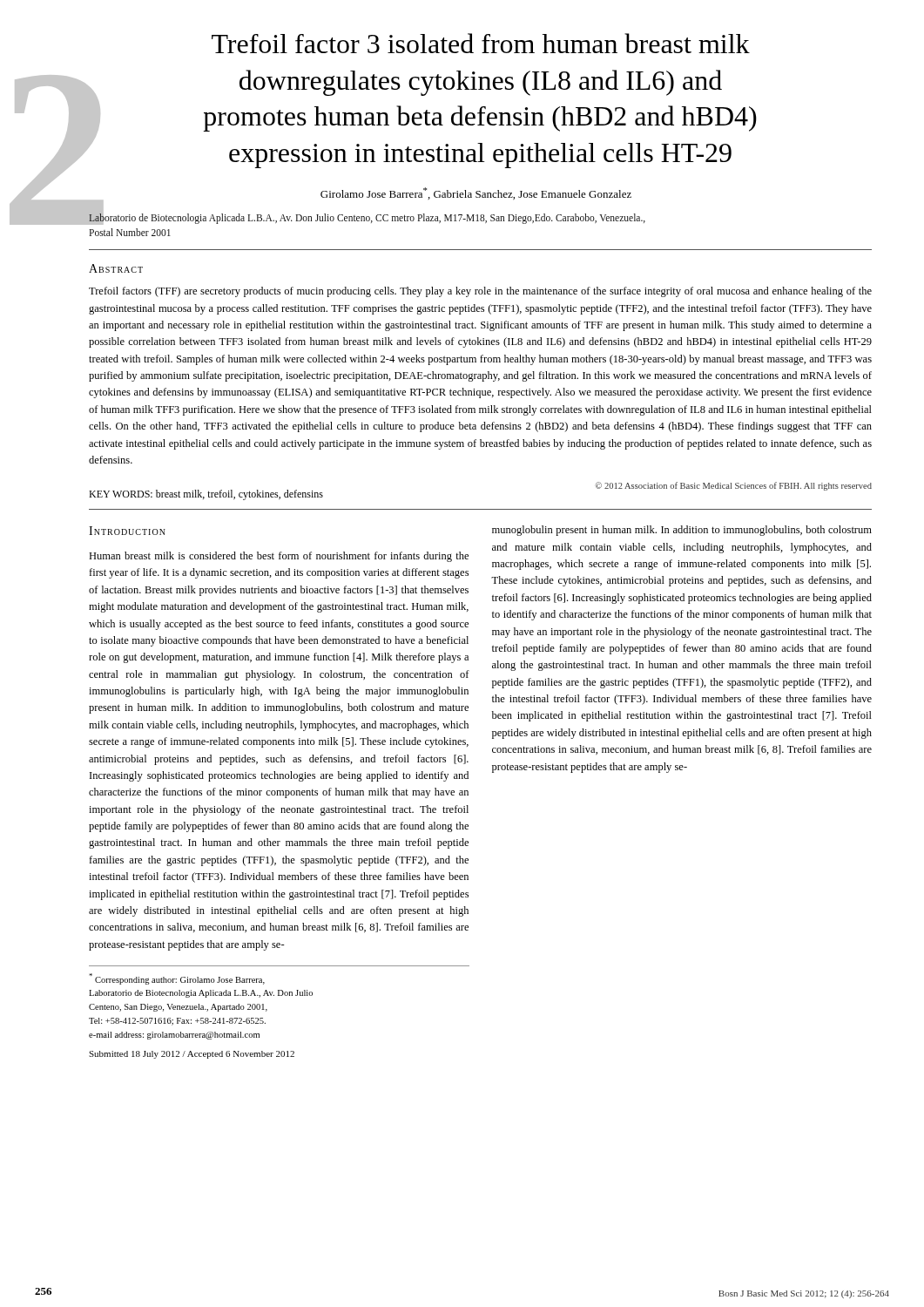Click the passage that begins "Submitted 18 July 2012 / Accepted 6 November"
The width and height of the screenshot is (924, 1307).
coord(192,1054)
